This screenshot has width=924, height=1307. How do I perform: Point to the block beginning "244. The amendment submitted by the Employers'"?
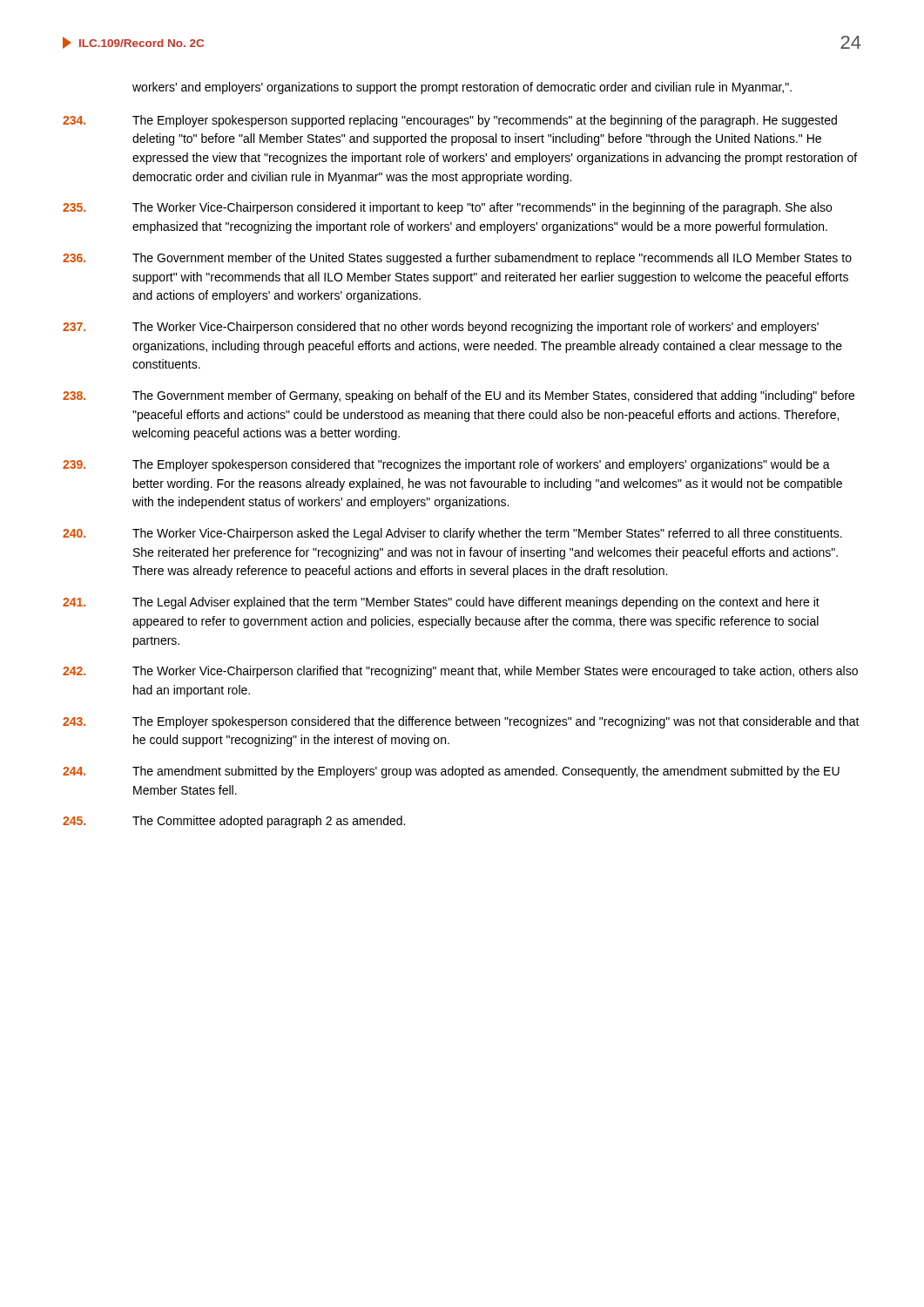pos(462,781)
